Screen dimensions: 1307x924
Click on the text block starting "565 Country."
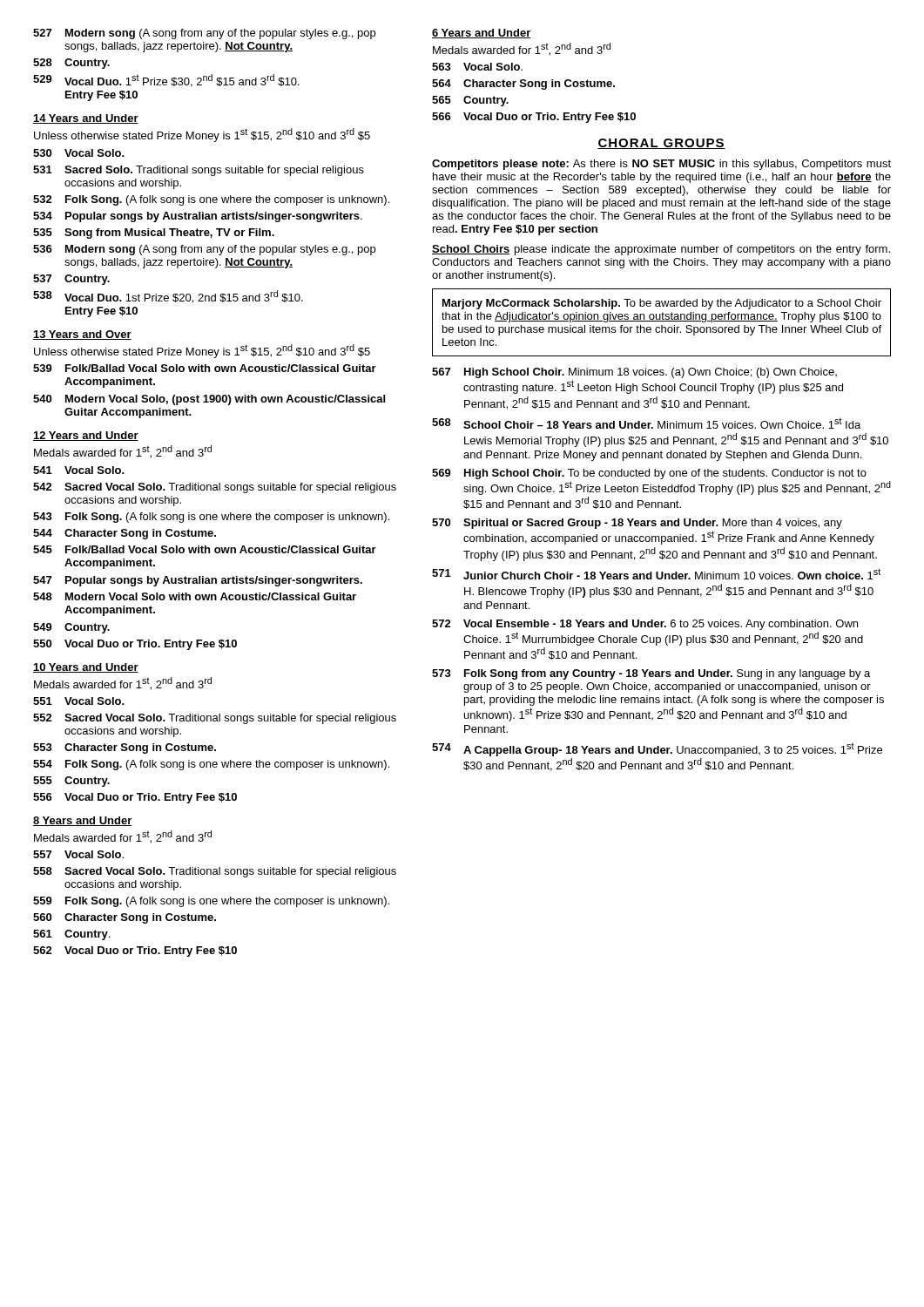[x=471, y=100]
